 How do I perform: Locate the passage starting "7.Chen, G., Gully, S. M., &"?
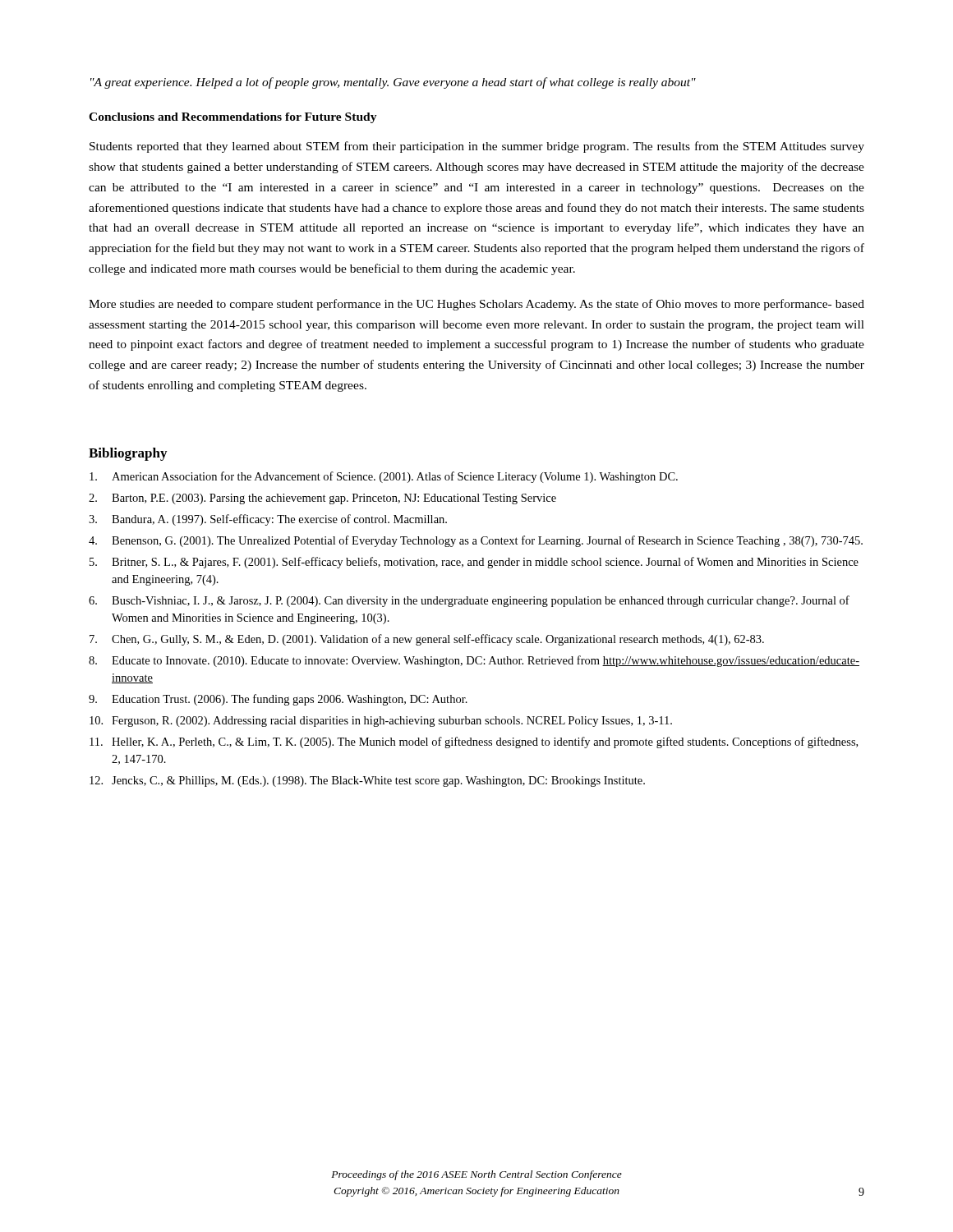click(476, 639)
